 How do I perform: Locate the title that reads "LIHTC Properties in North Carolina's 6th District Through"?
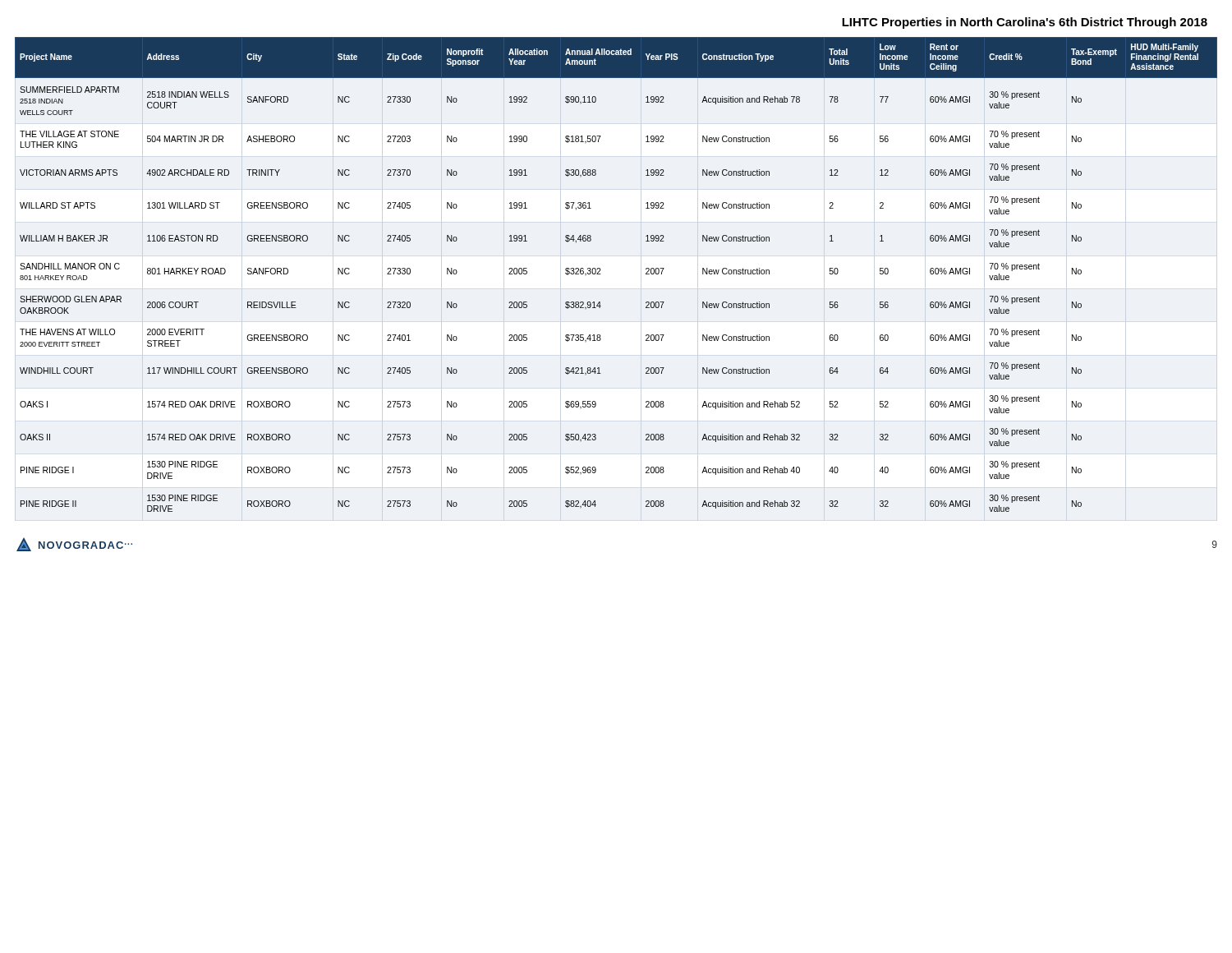1024,22
